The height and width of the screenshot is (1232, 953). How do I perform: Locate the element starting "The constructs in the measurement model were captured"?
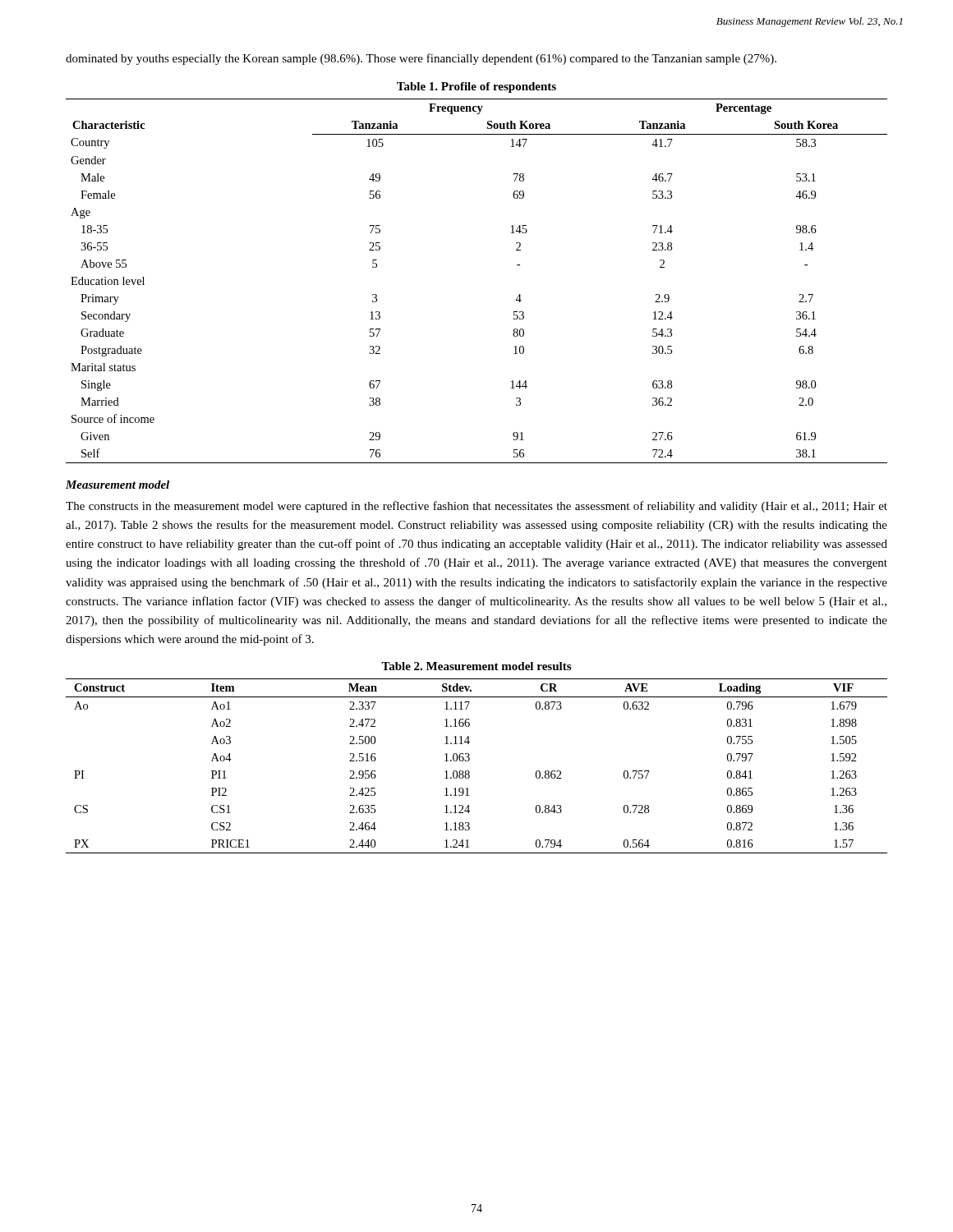click(476, 572)
